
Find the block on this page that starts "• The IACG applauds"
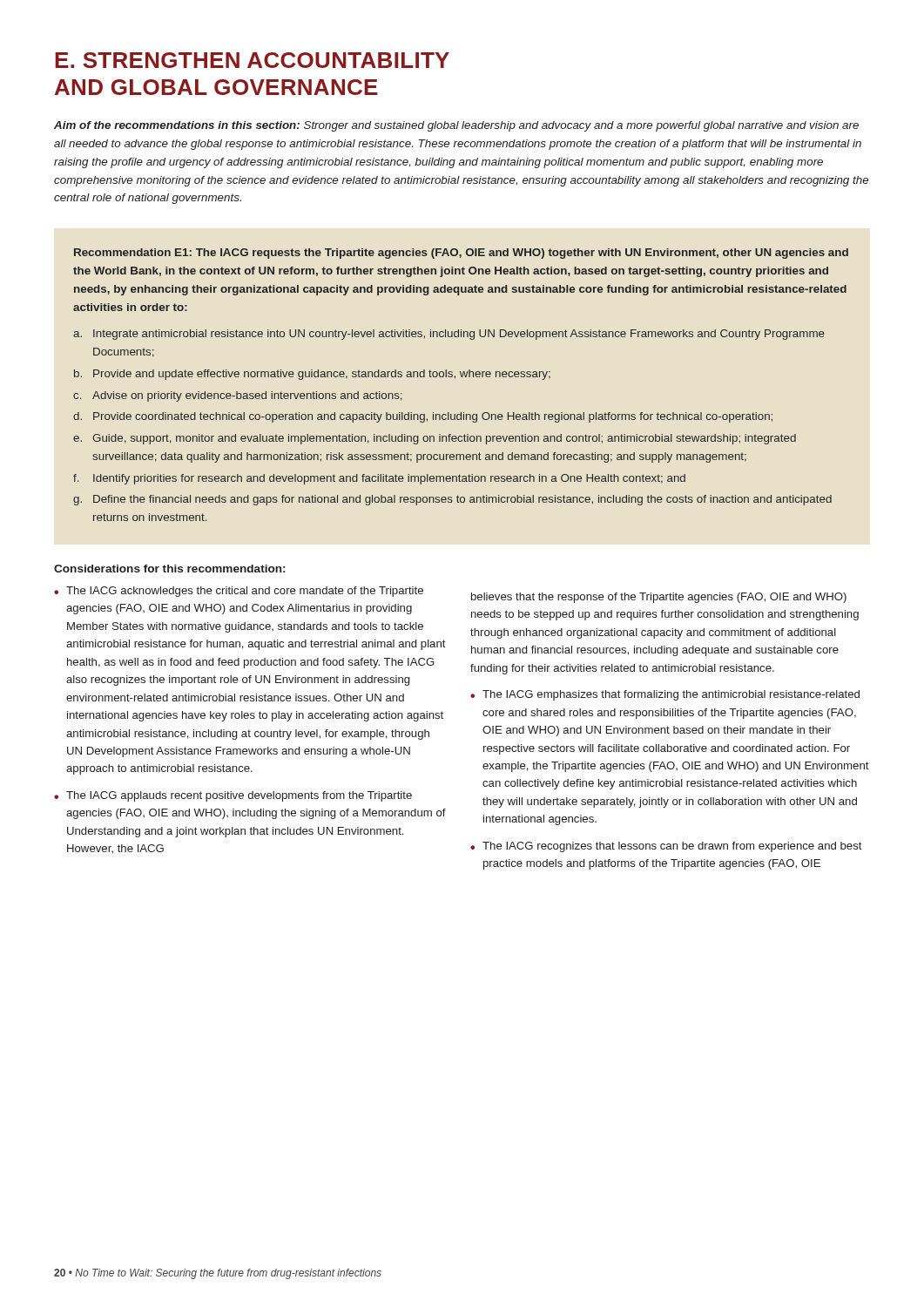[250, 822]
